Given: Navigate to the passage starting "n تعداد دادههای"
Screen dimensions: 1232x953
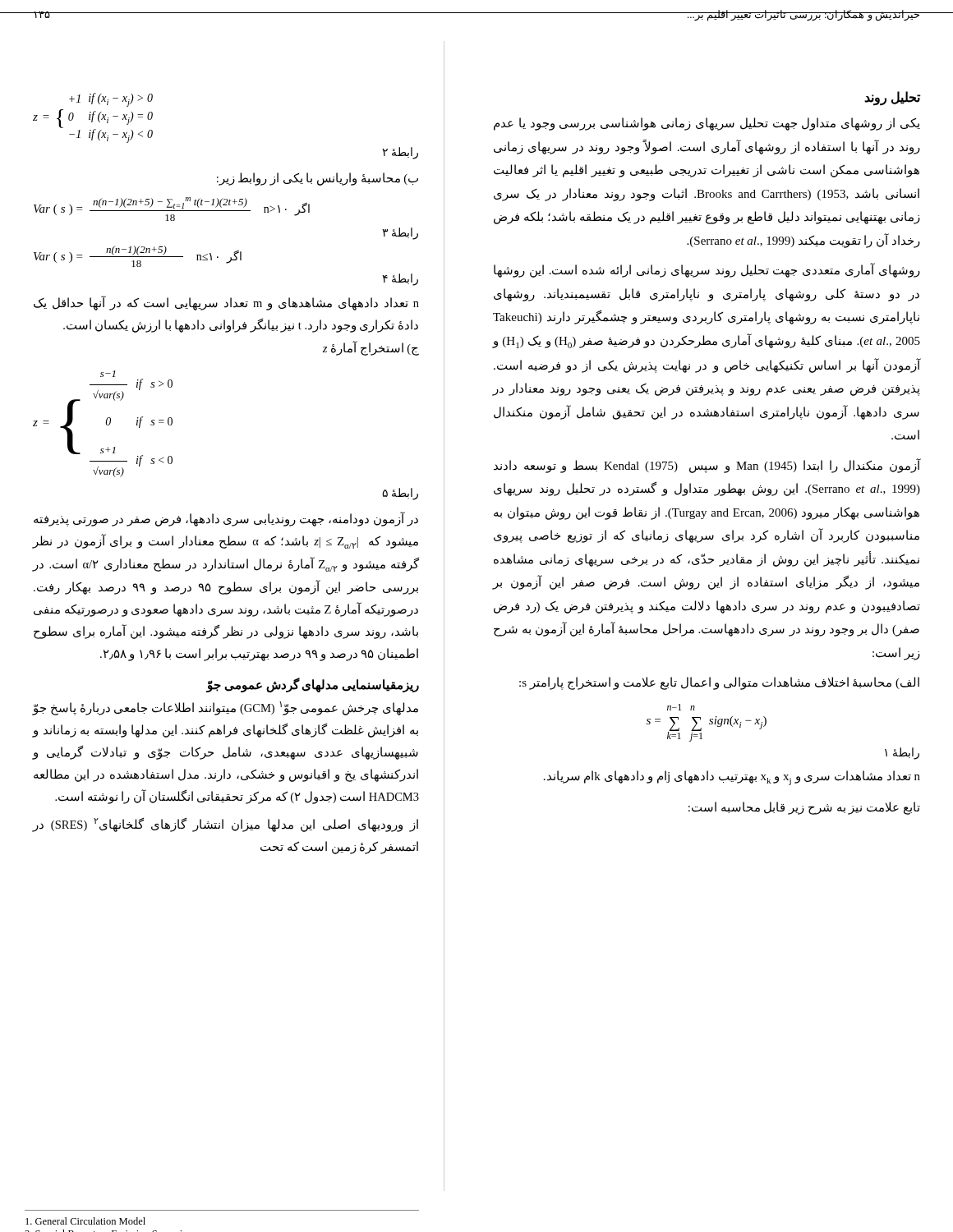Looking at the screenshot, I should (226, 314).
